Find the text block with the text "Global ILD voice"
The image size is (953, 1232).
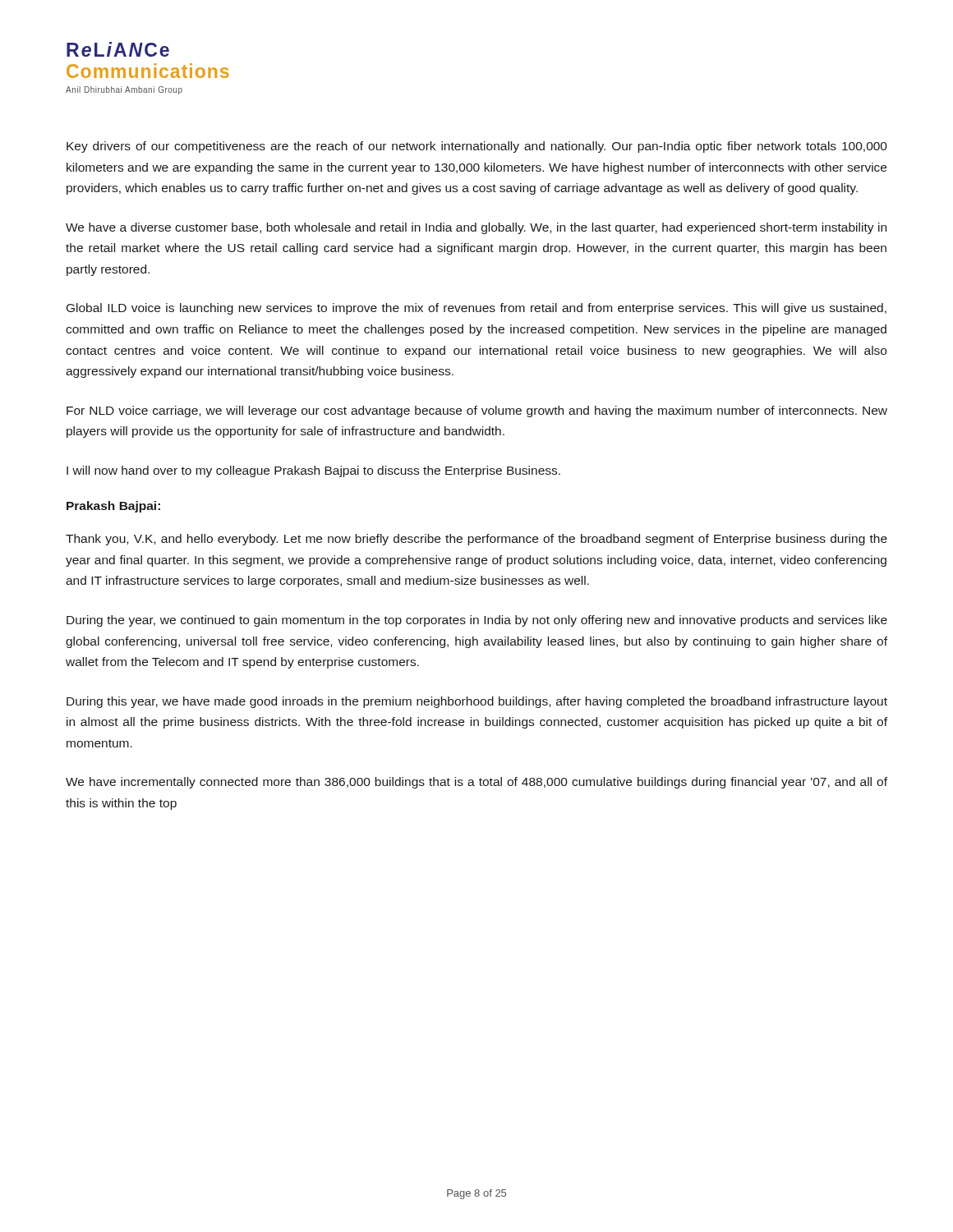click(x=476, y=339)
